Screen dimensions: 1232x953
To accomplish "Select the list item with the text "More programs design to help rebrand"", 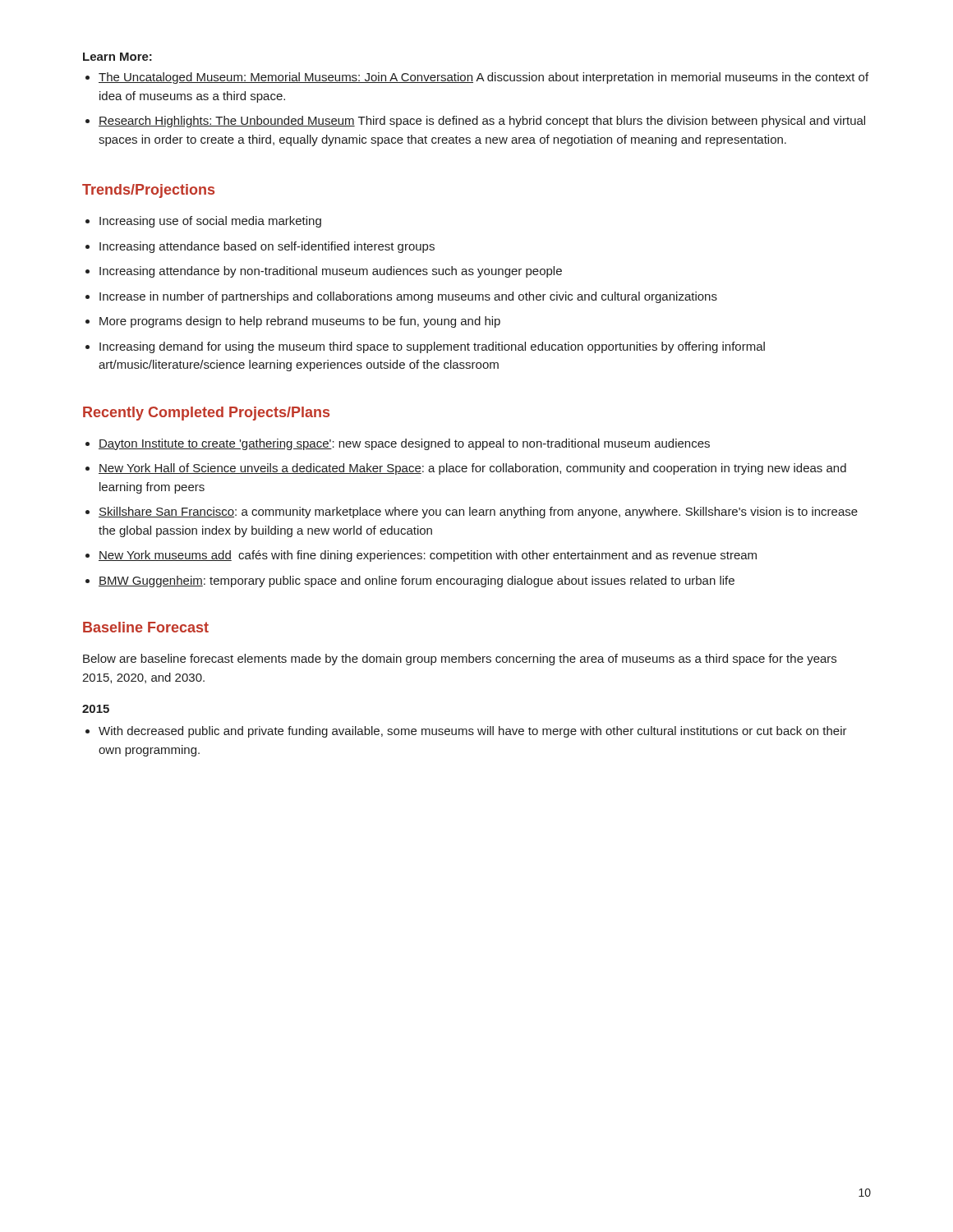I will pos(300,321).
